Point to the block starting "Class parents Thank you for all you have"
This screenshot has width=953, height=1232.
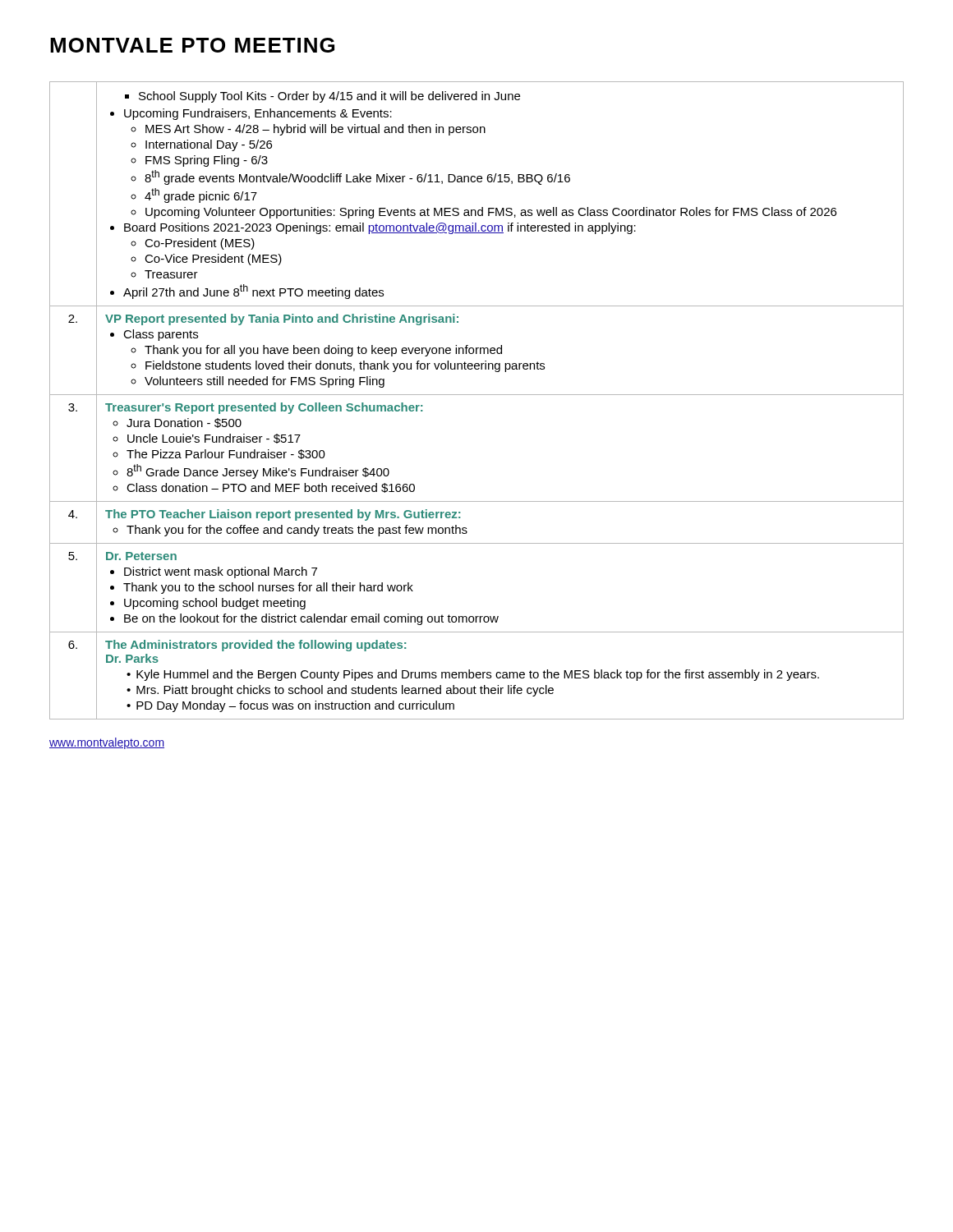500,357
